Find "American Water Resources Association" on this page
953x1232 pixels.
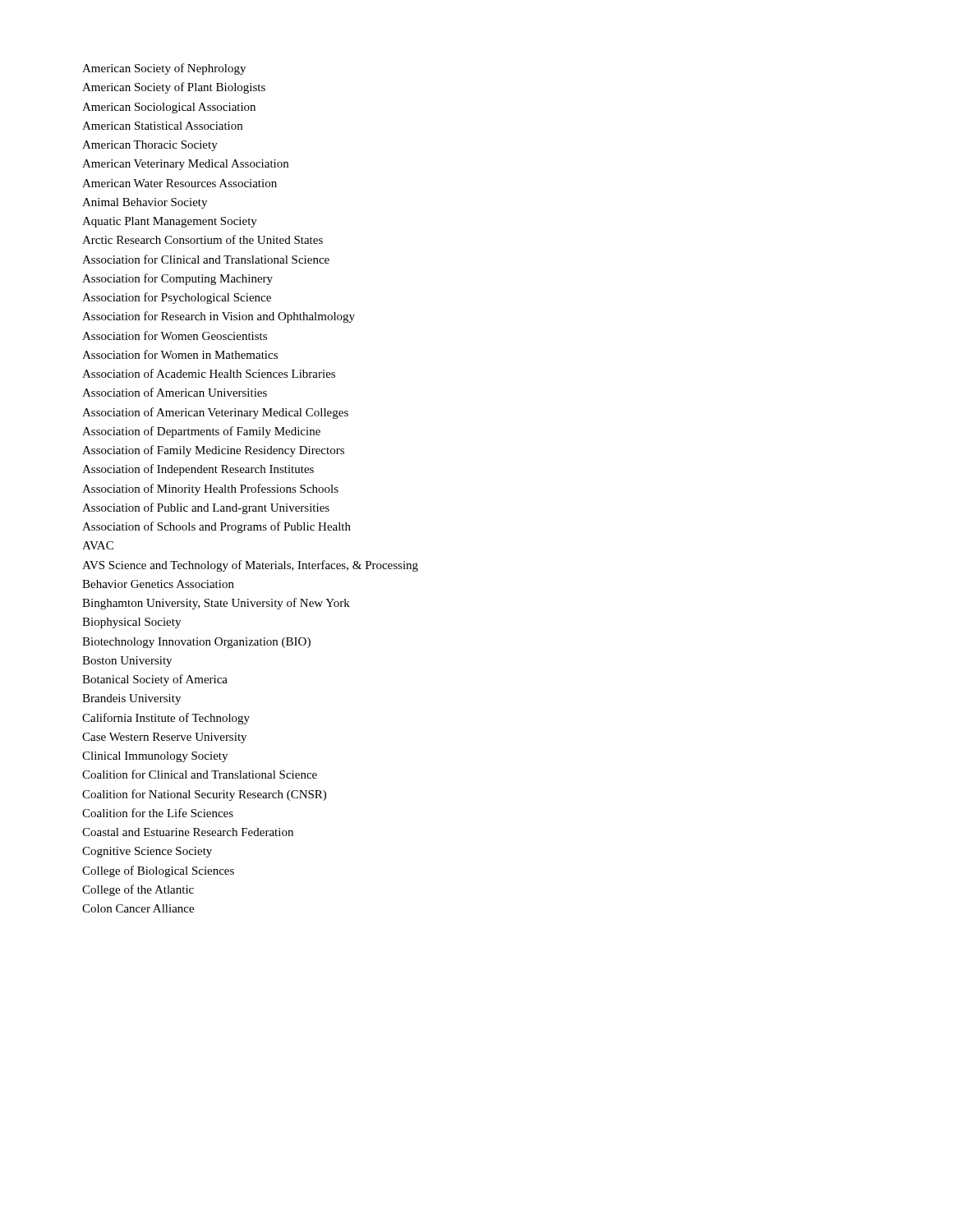coord(180,183)
